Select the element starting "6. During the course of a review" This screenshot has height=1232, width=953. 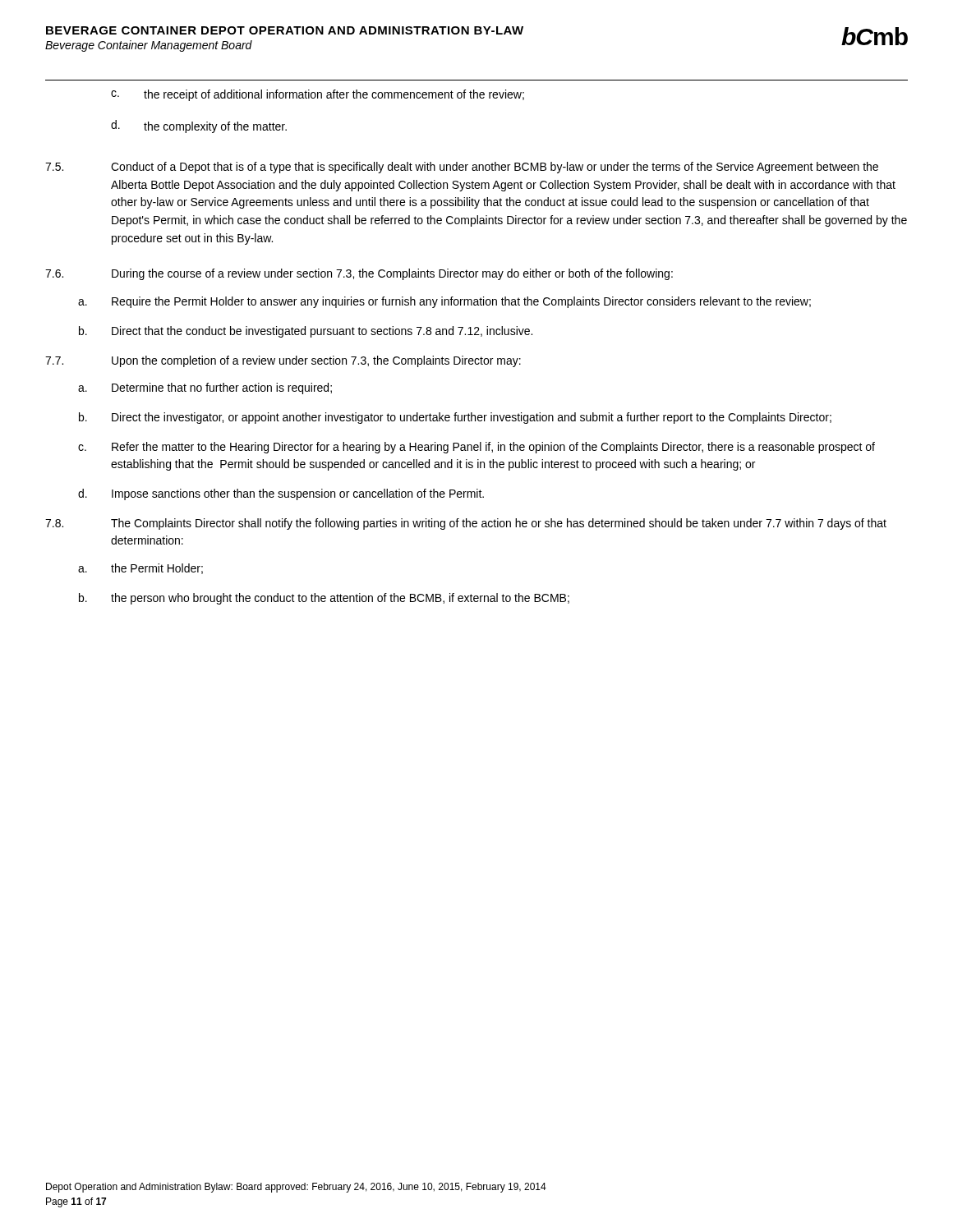(x=476, y=275)
